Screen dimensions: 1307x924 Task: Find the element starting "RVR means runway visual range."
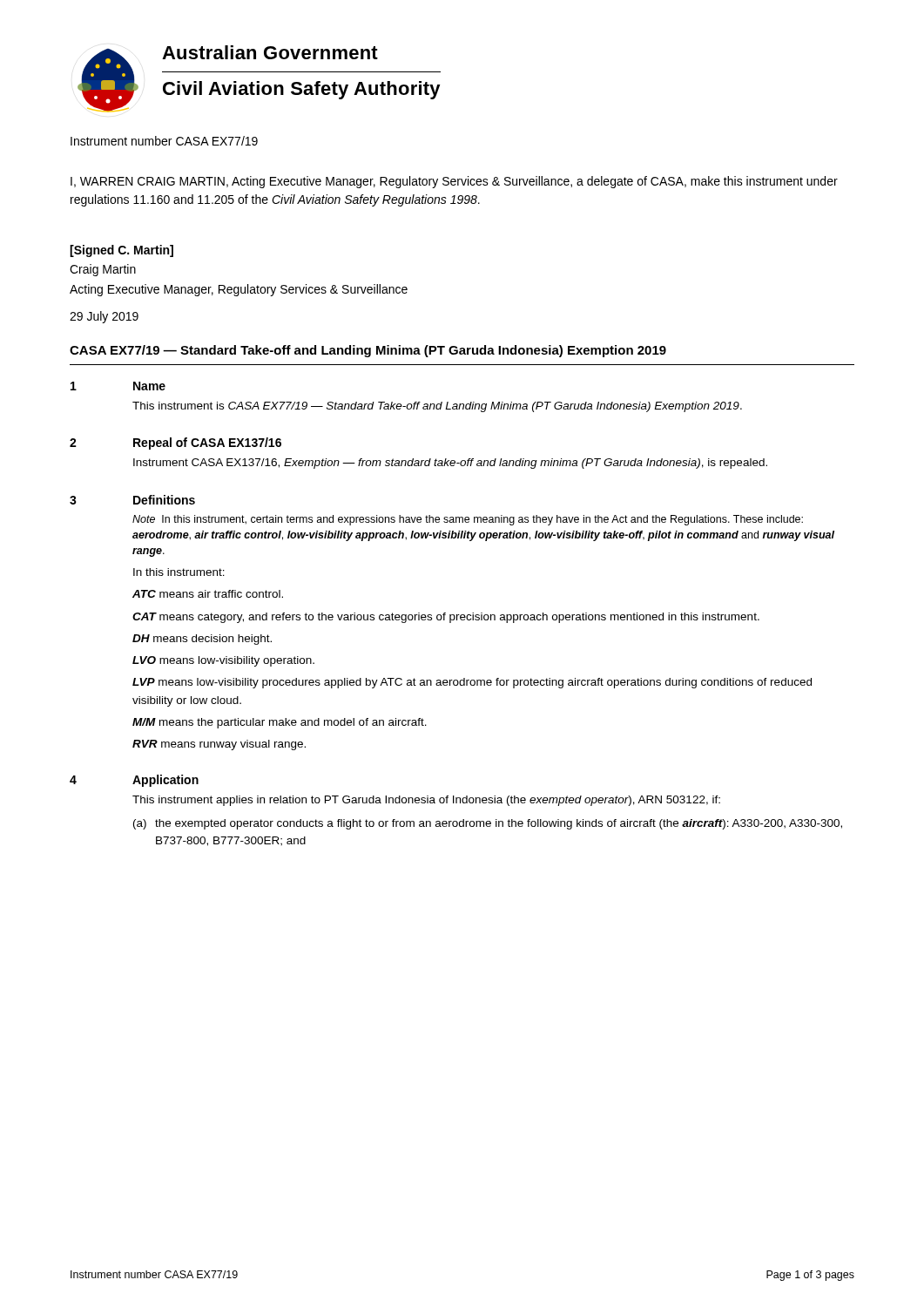(220, 744)
